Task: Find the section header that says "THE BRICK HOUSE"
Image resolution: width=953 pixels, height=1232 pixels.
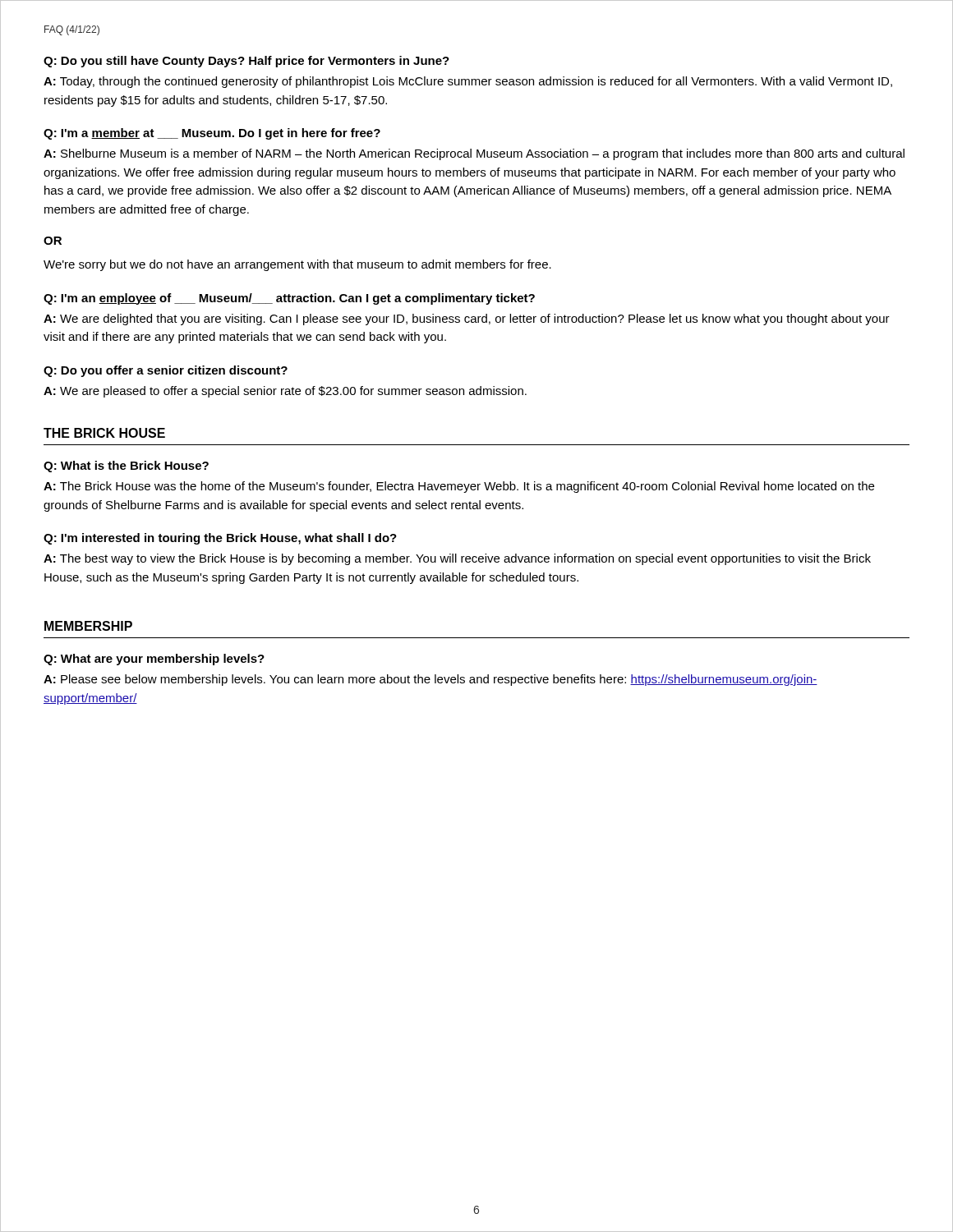Action: click(x=105, y=433)
